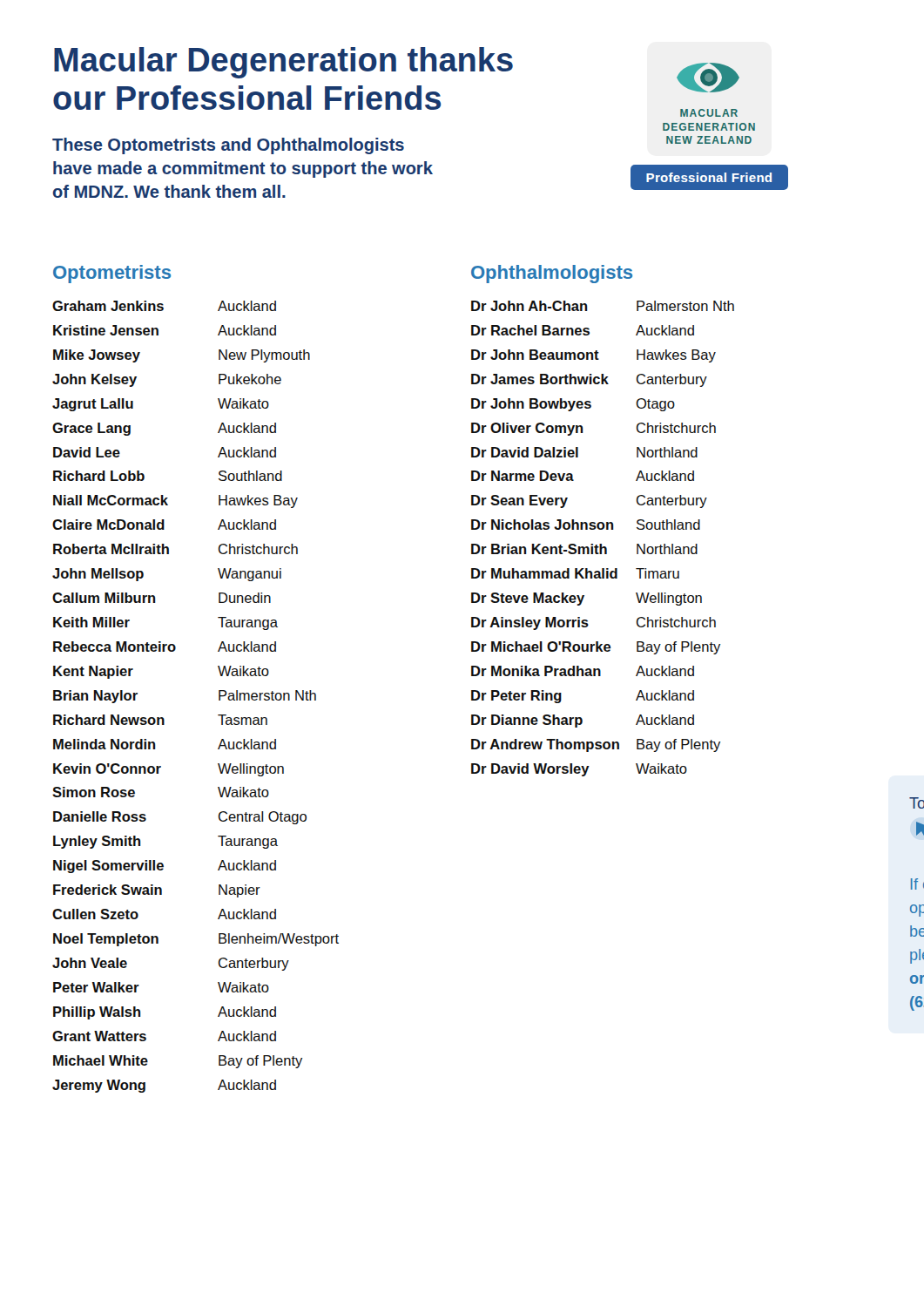Select the list item containing "John MellsopWanganui"
This screenshot has width=924, height=1307.
coord(96,575)
